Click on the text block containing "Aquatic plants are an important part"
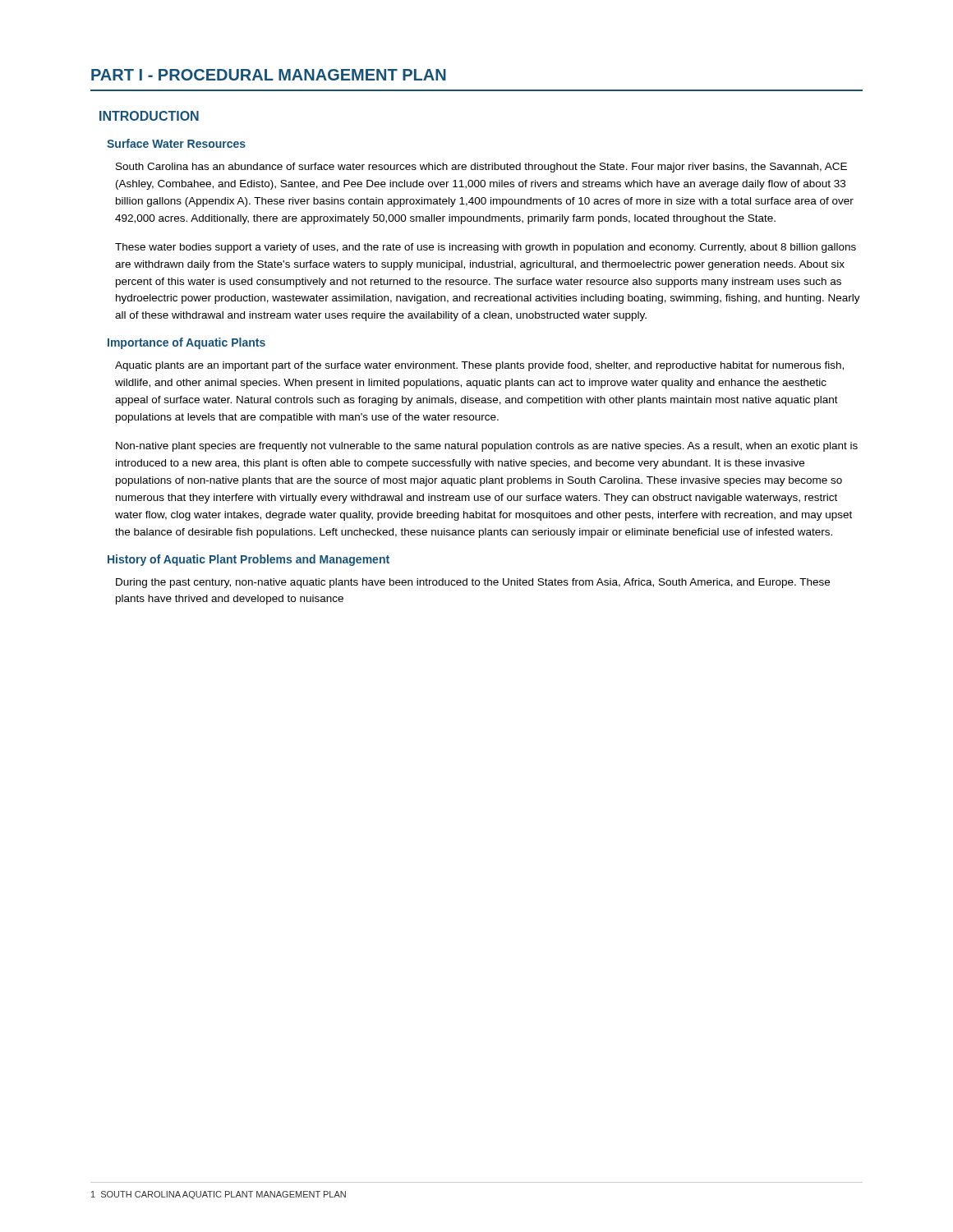Viewport: 953px width, 1232px height. tap(480, 391)
